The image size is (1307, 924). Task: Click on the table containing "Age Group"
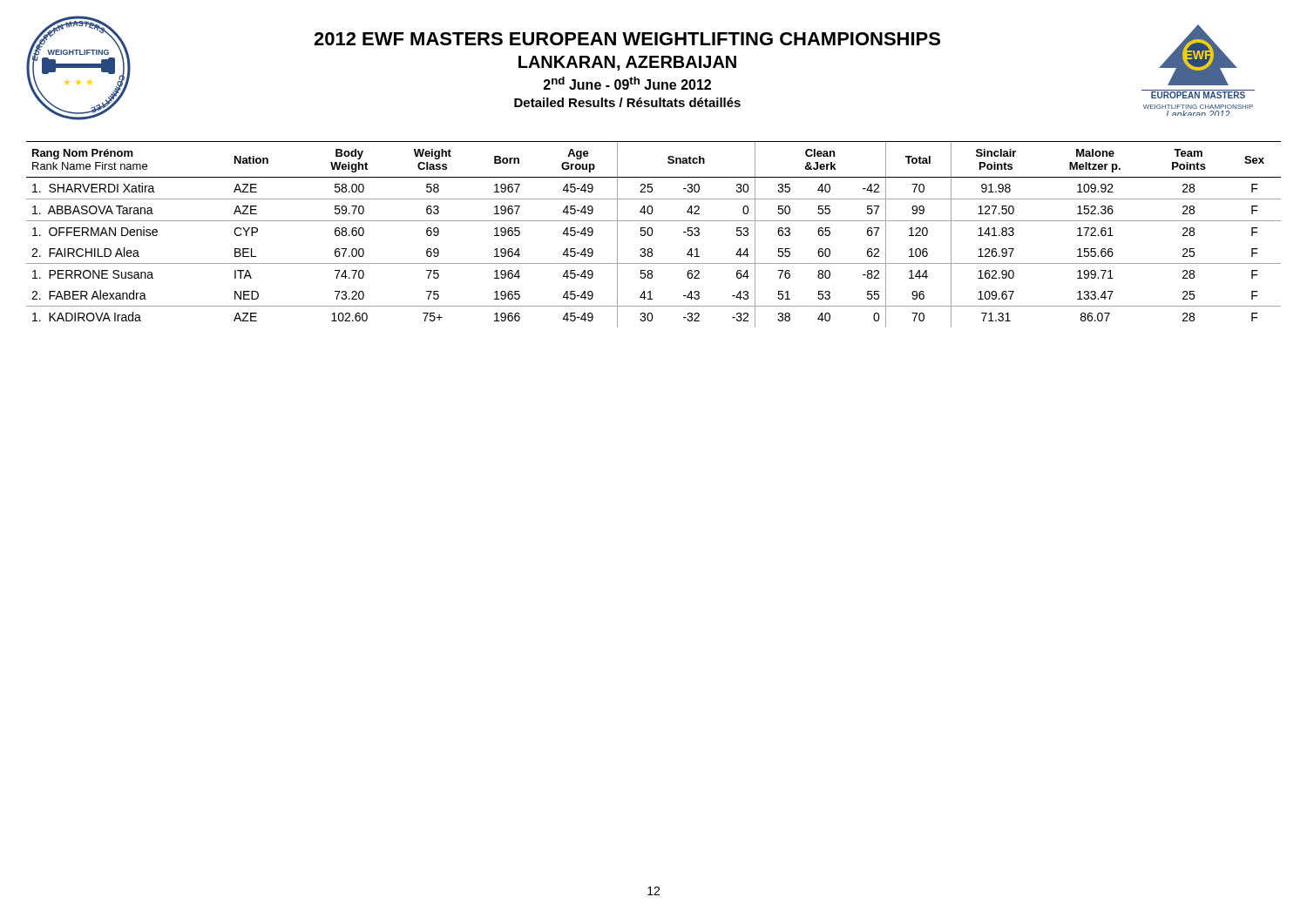654,234
